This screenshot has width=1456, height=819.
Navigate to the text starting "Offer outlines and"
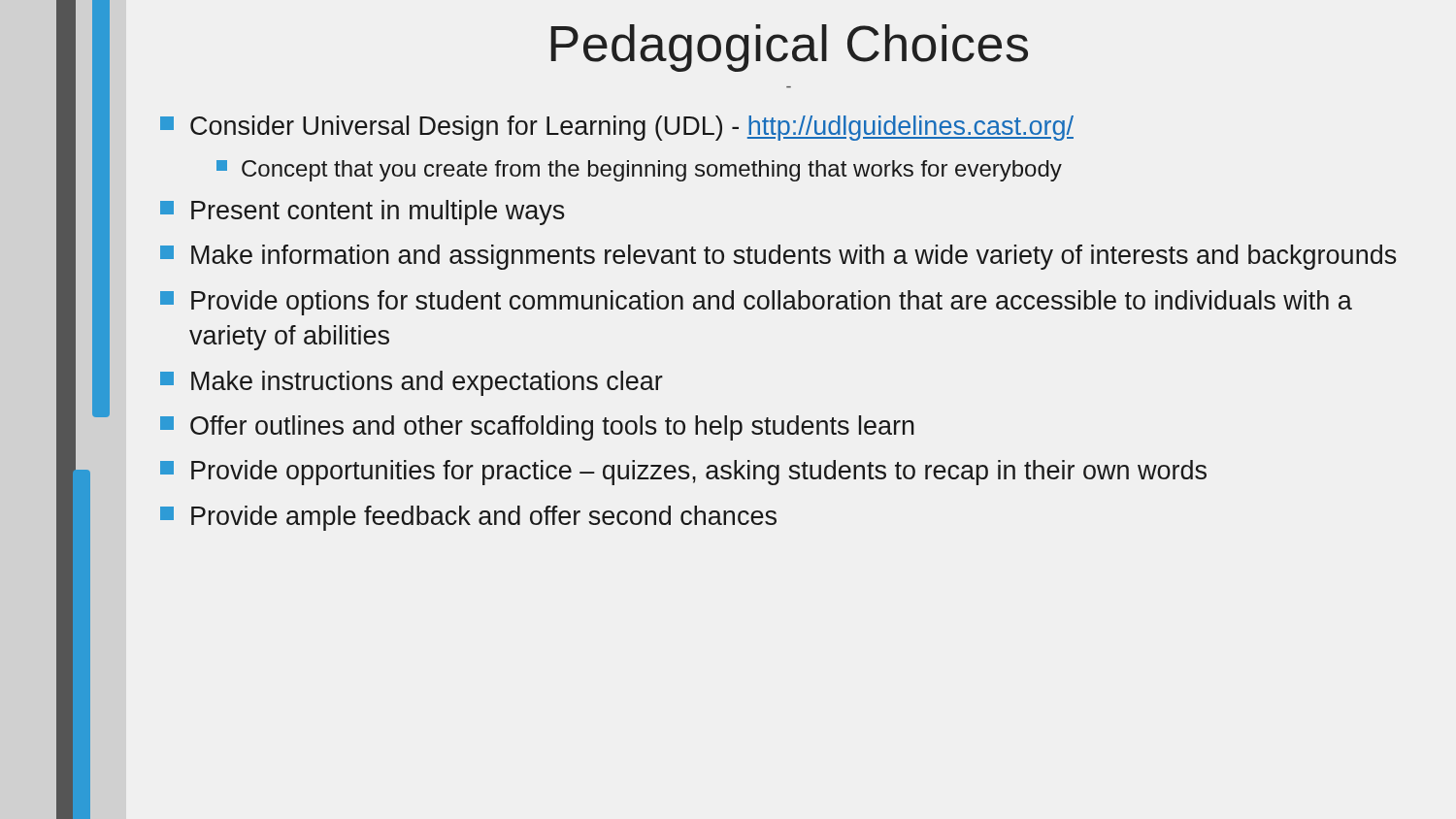pos(794,426)
